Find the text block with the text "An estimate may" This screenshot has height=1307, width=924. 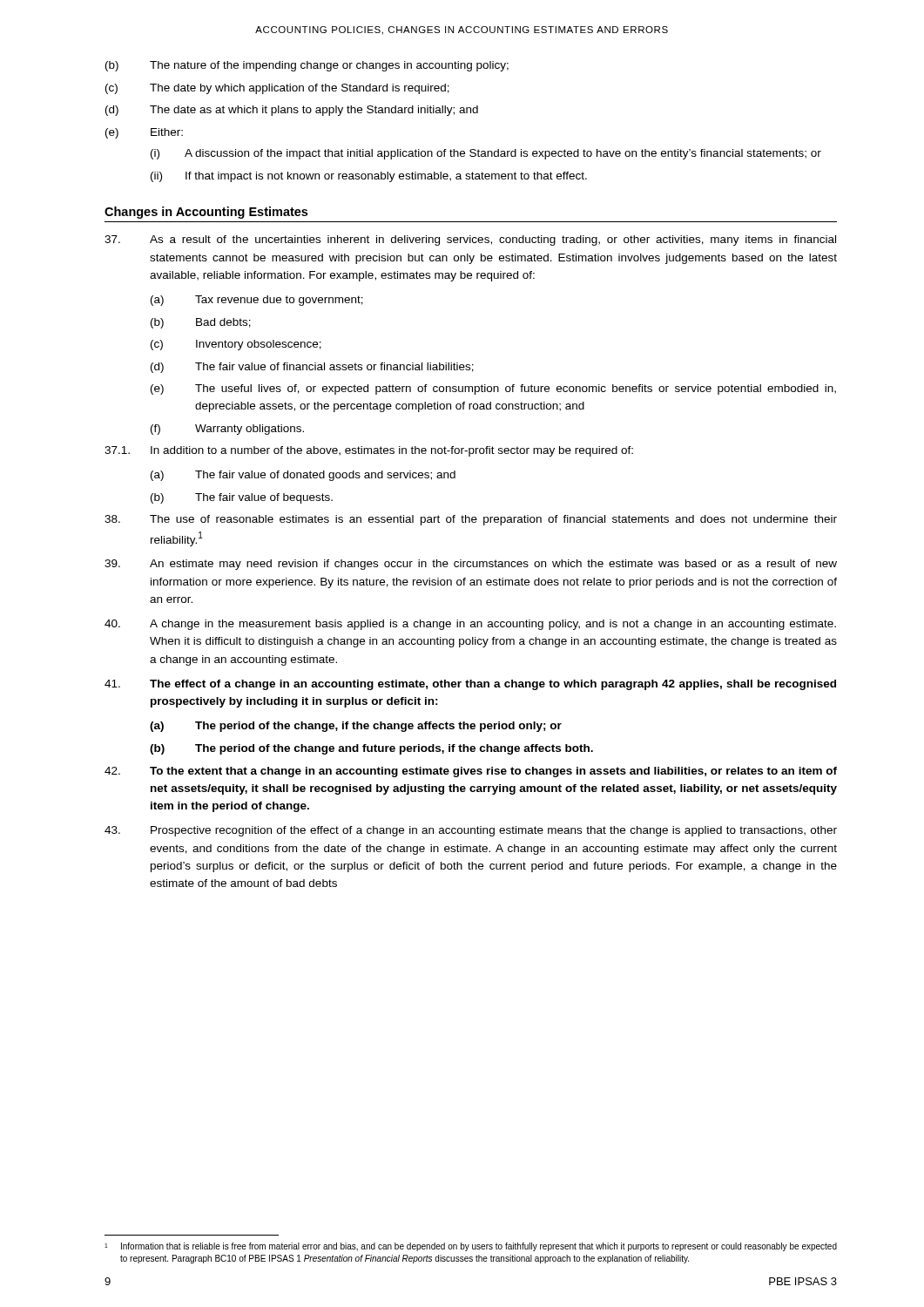[x=471, y=582]
